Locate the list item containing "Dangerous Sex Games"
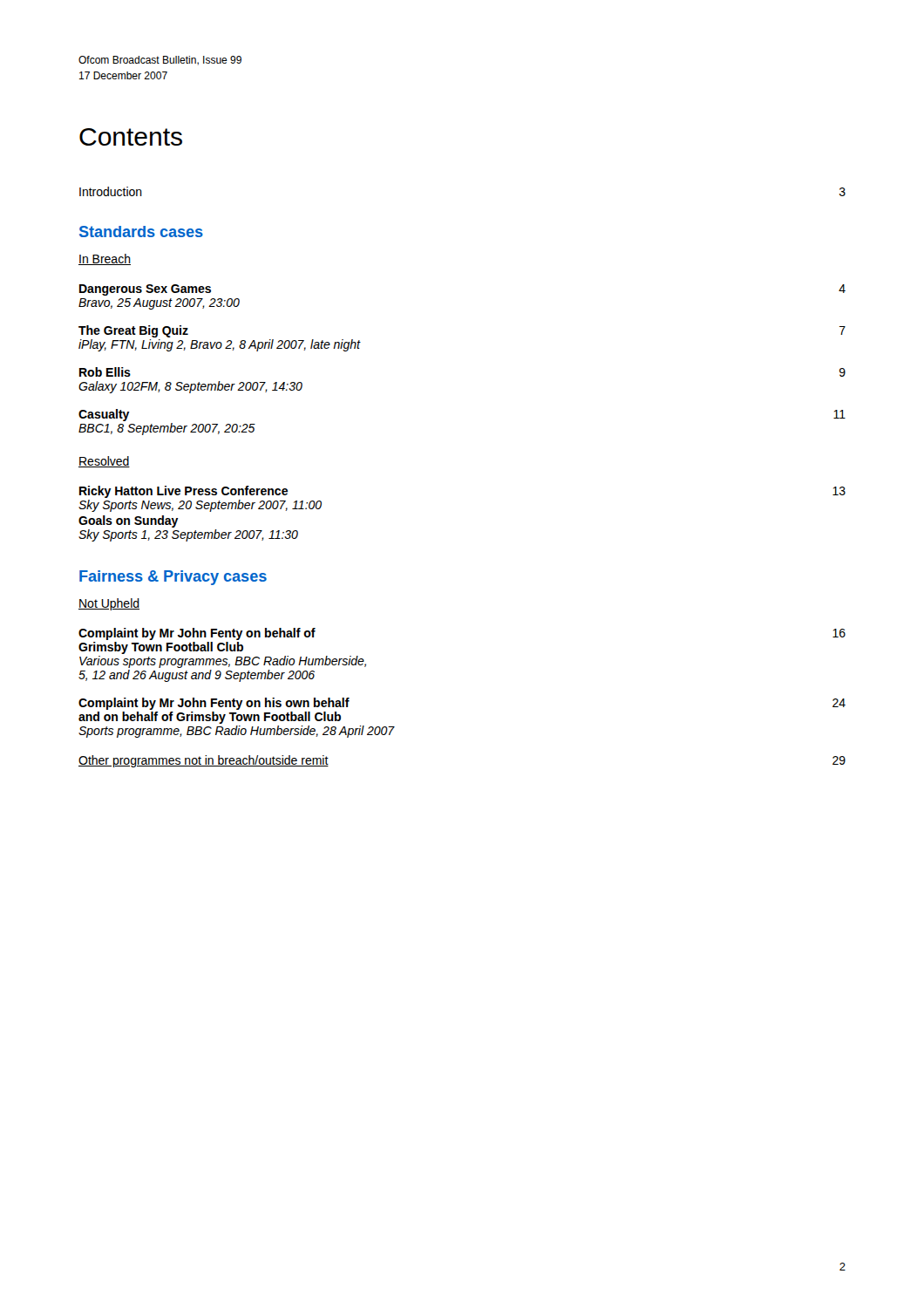 tap(139, 290)
